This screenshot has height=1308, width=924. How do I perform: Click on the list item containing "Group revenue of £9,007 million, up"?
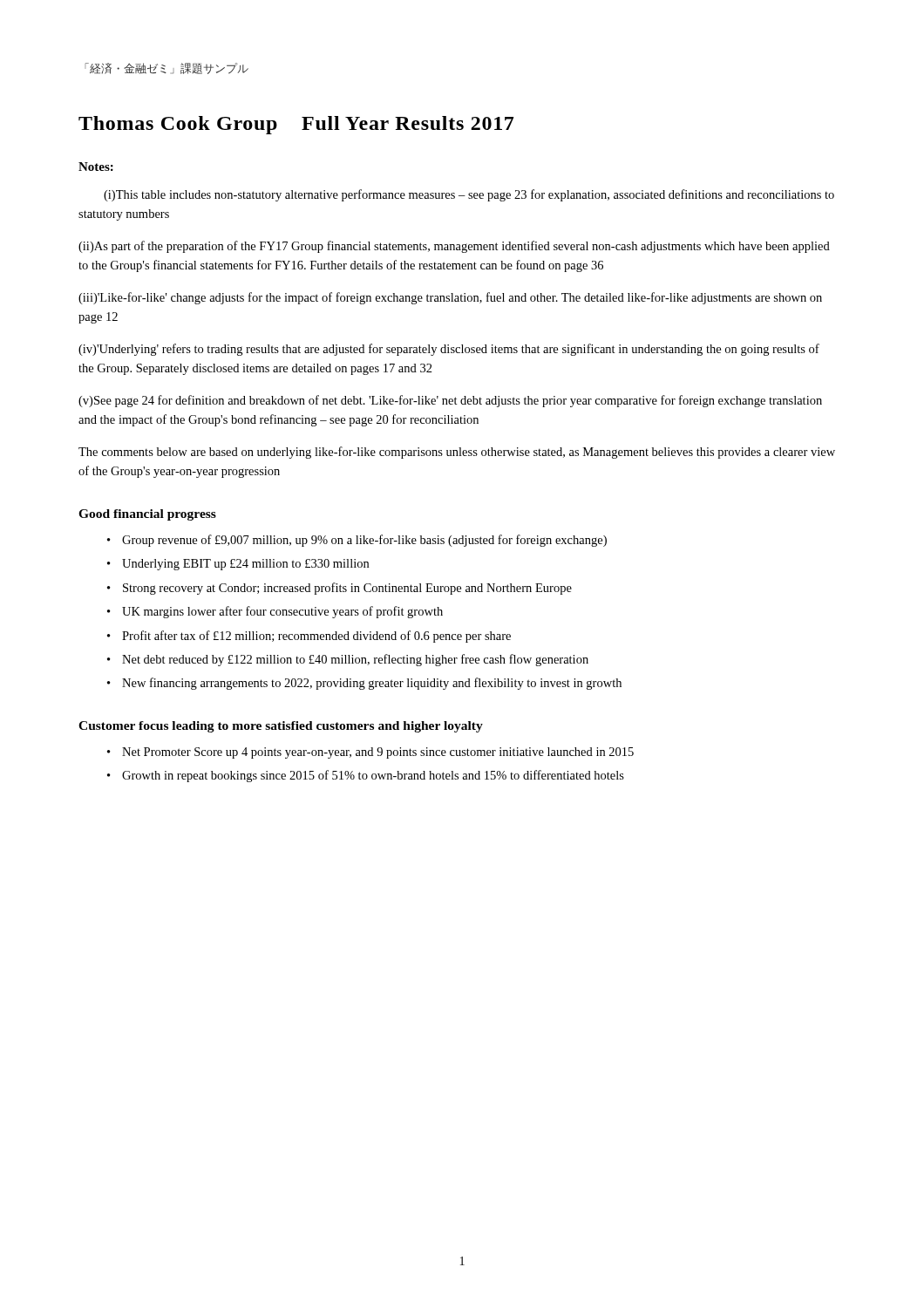click(x=365, y=539)
